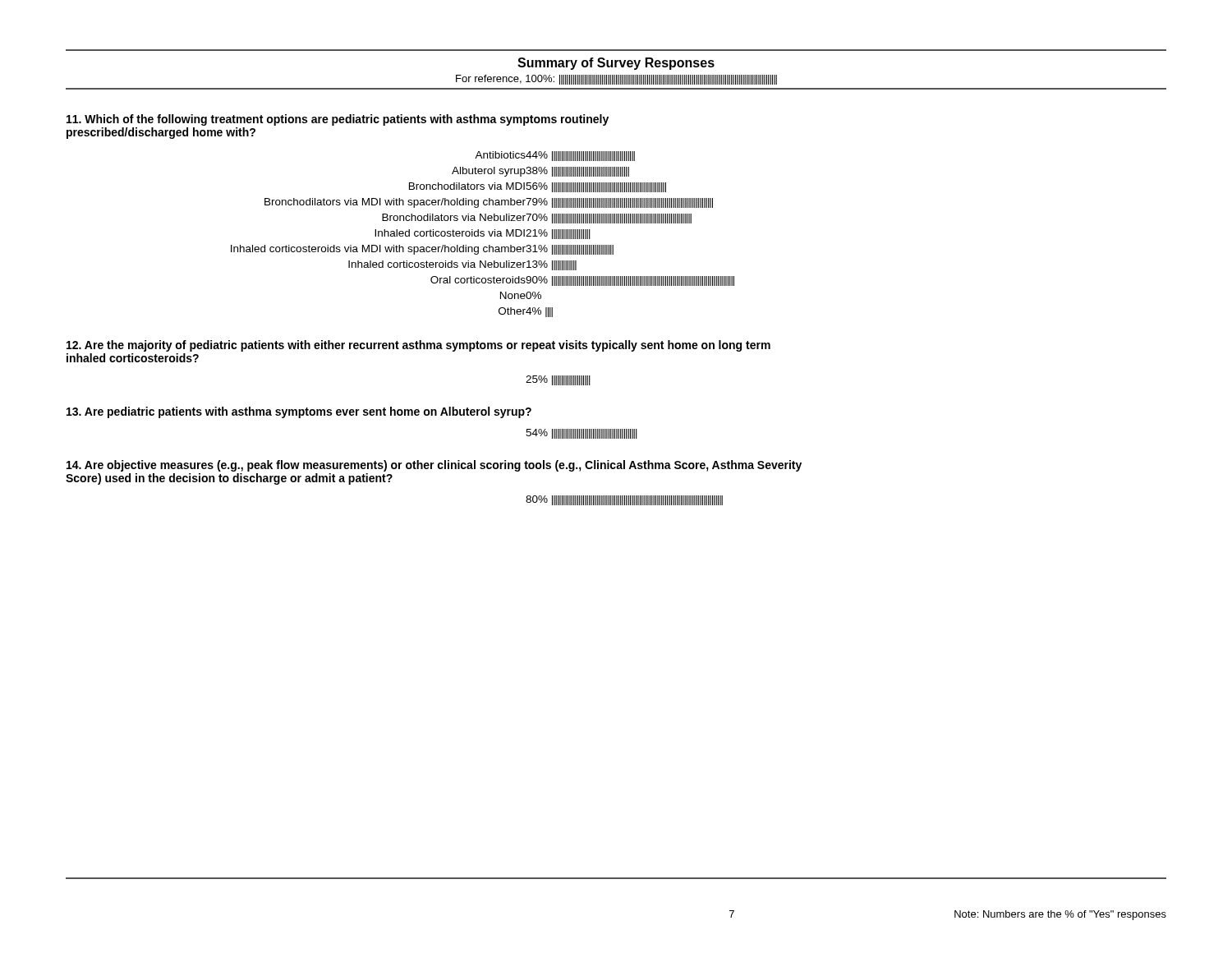Click on the region starting "Which of the"
The image size is (1232, 953).
(337, 126)
